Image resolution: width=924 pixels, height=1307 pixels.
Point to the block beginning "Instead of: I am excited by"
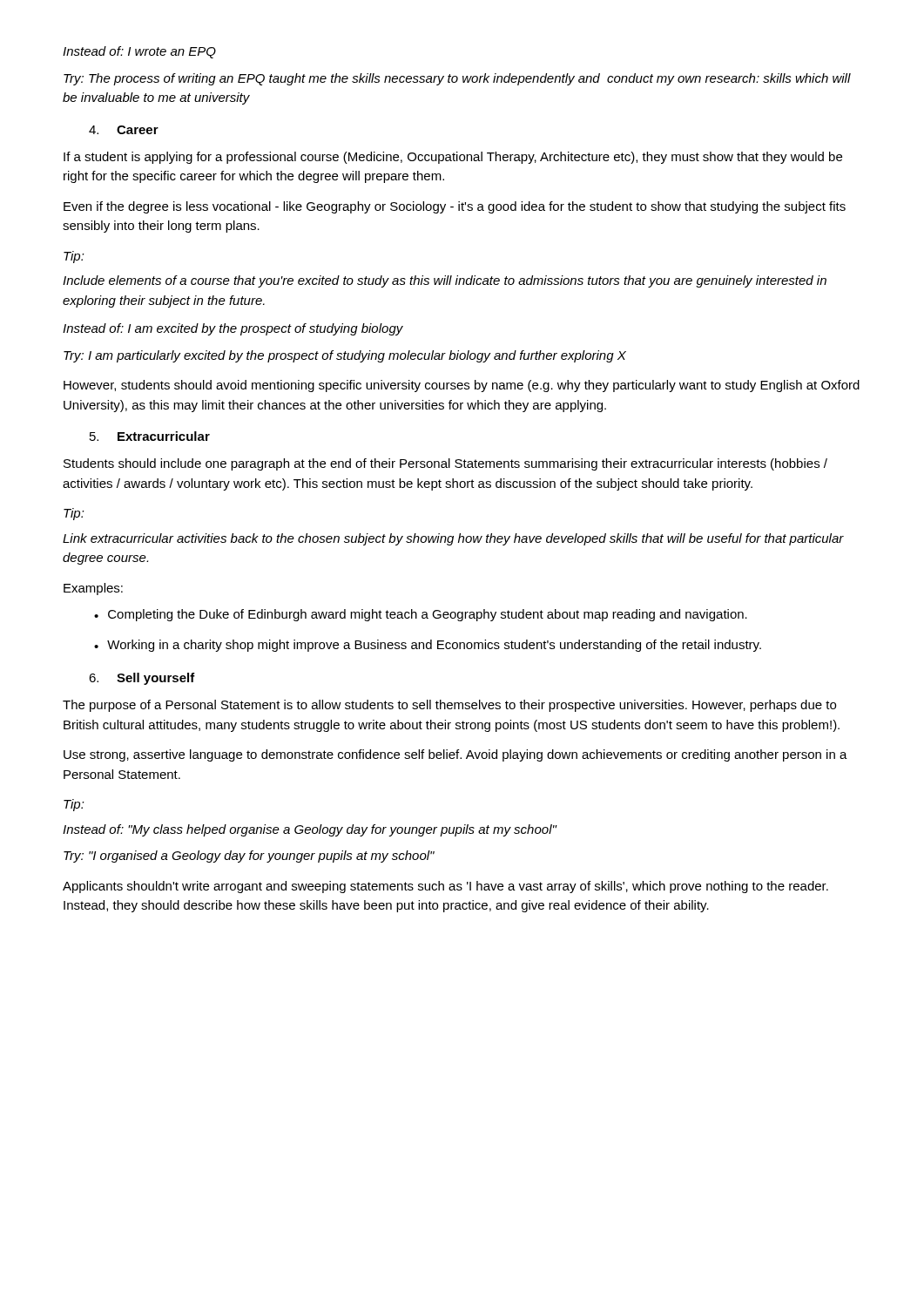233,328
